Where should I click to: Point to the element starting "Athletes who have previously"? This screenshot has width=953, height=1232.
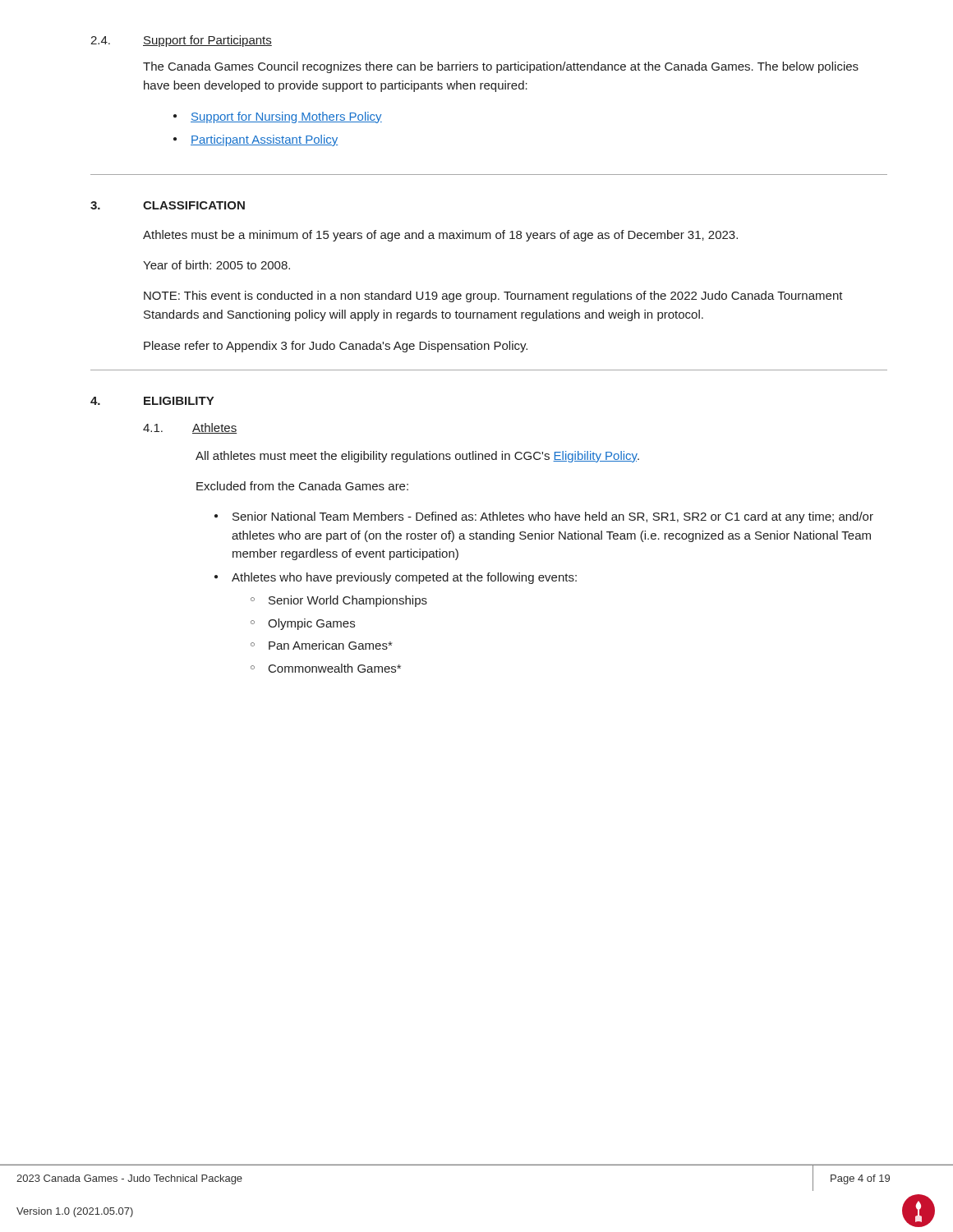click(x=404, y=578)
